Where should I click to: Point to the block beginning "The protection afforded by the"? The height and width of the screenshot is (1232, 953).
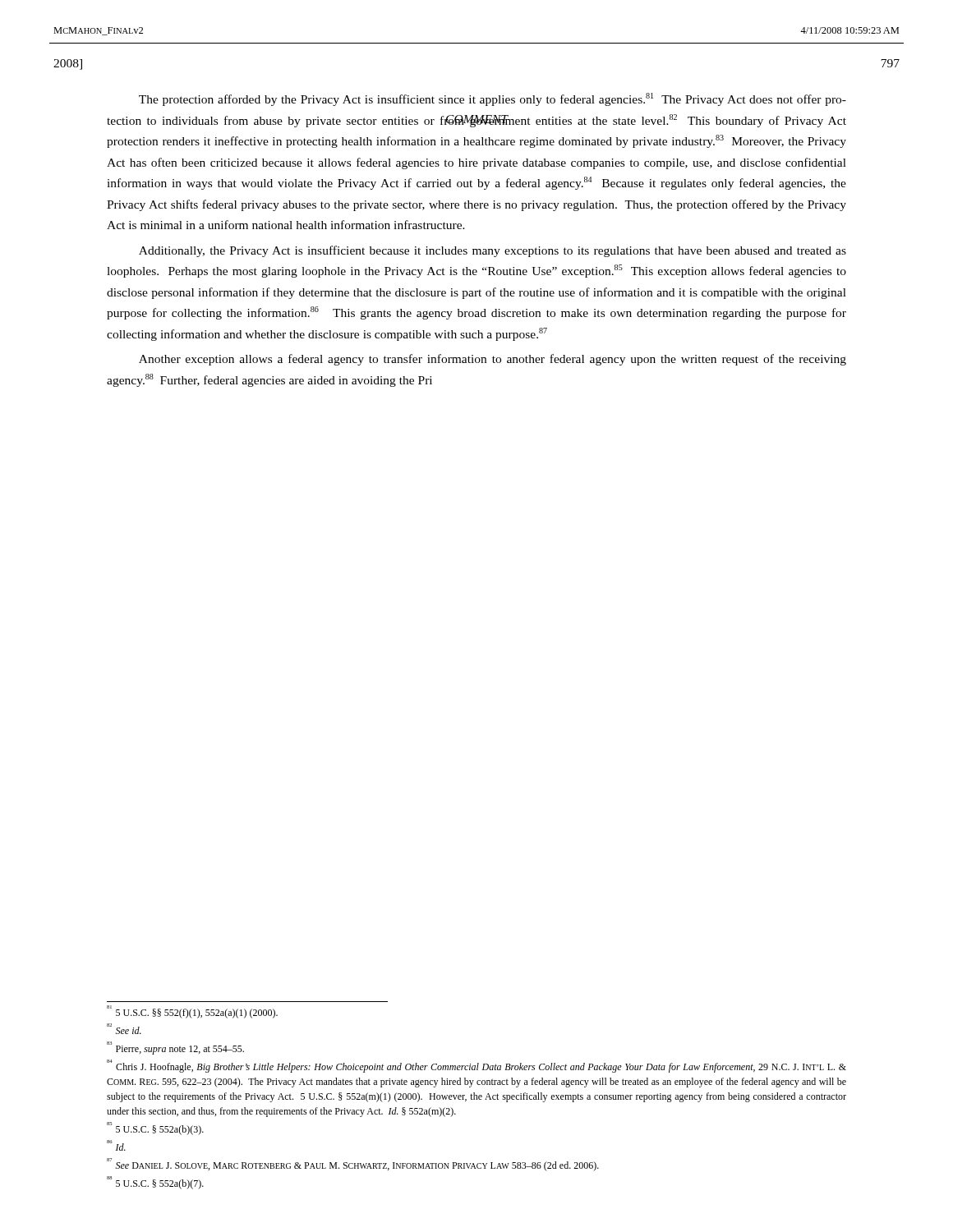476,161
